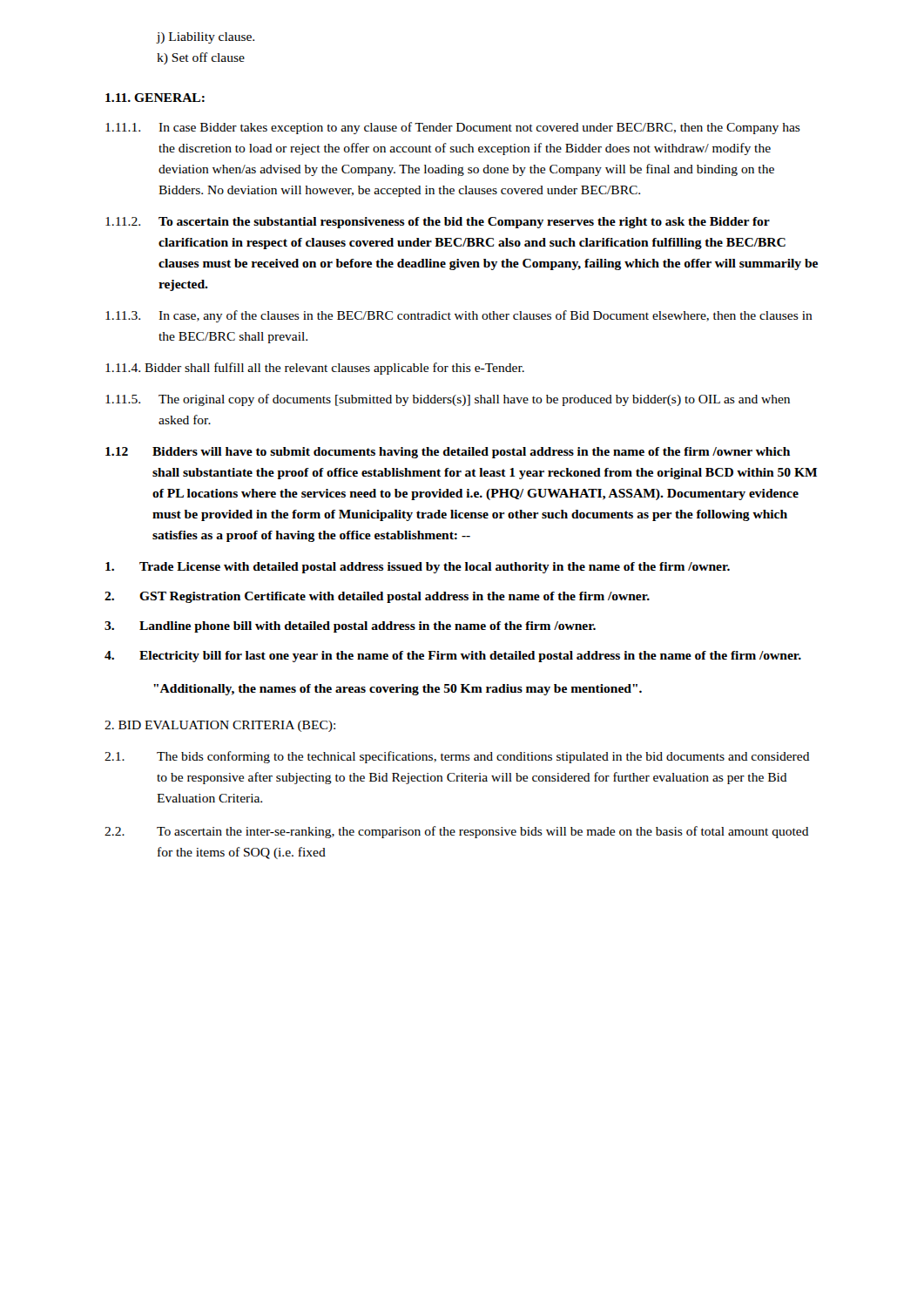Find the block on this page that starts "Trade License with detailed postal"

[417, 567]
